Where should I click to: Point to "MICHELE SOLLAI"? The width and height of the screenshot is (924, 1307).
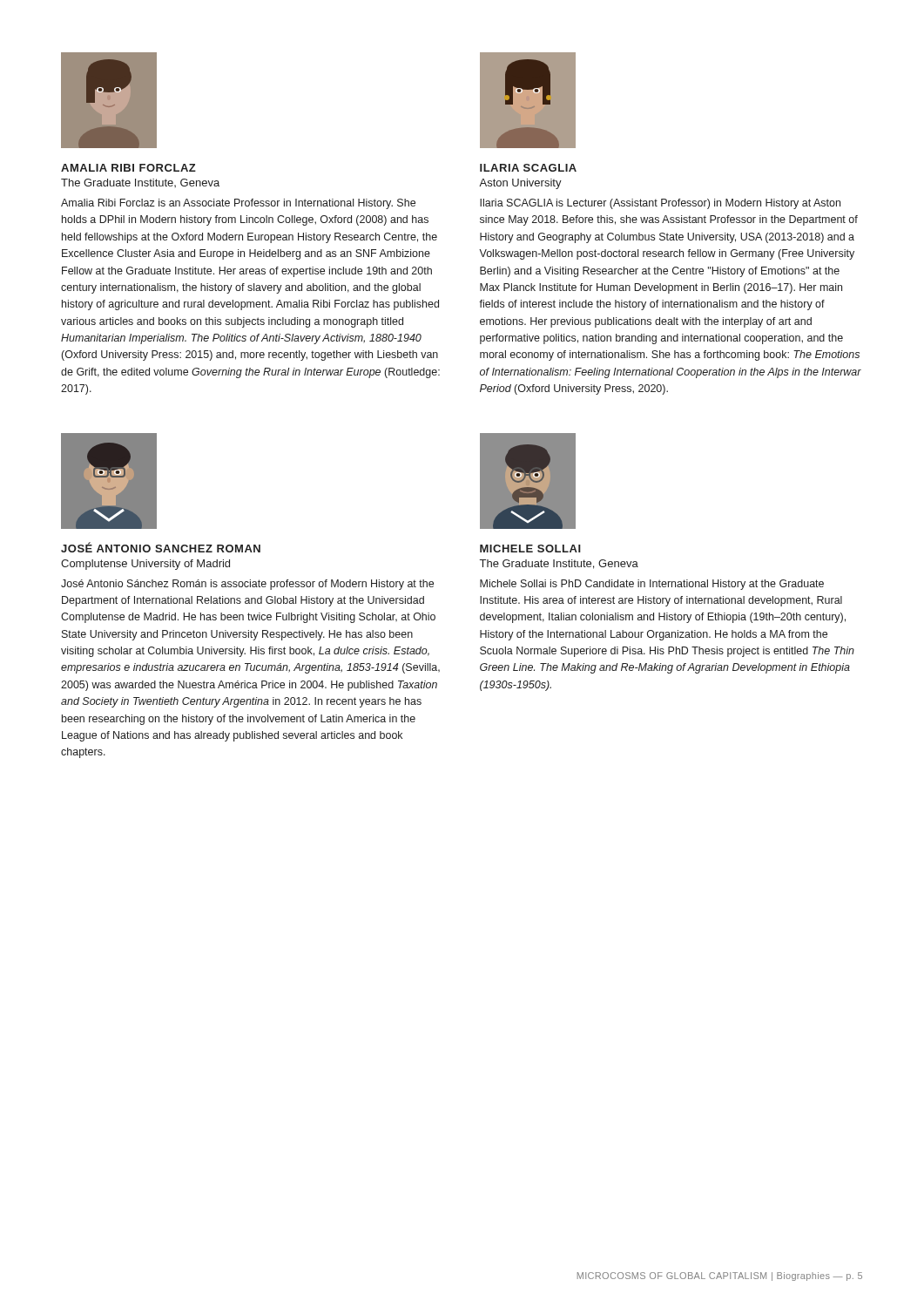(x=530, y=548)
